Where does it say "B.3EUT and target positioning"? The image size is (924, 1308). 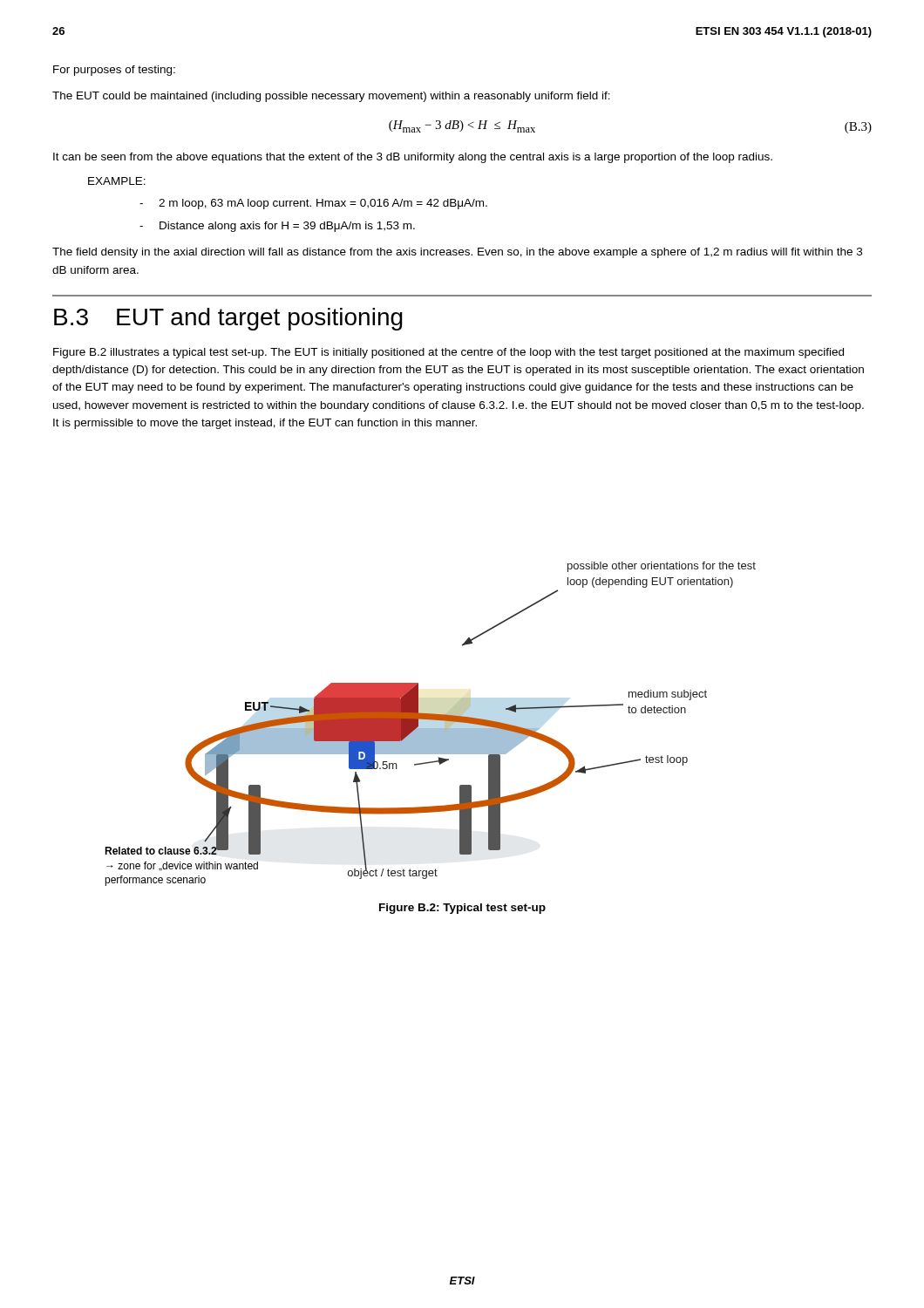228,317
